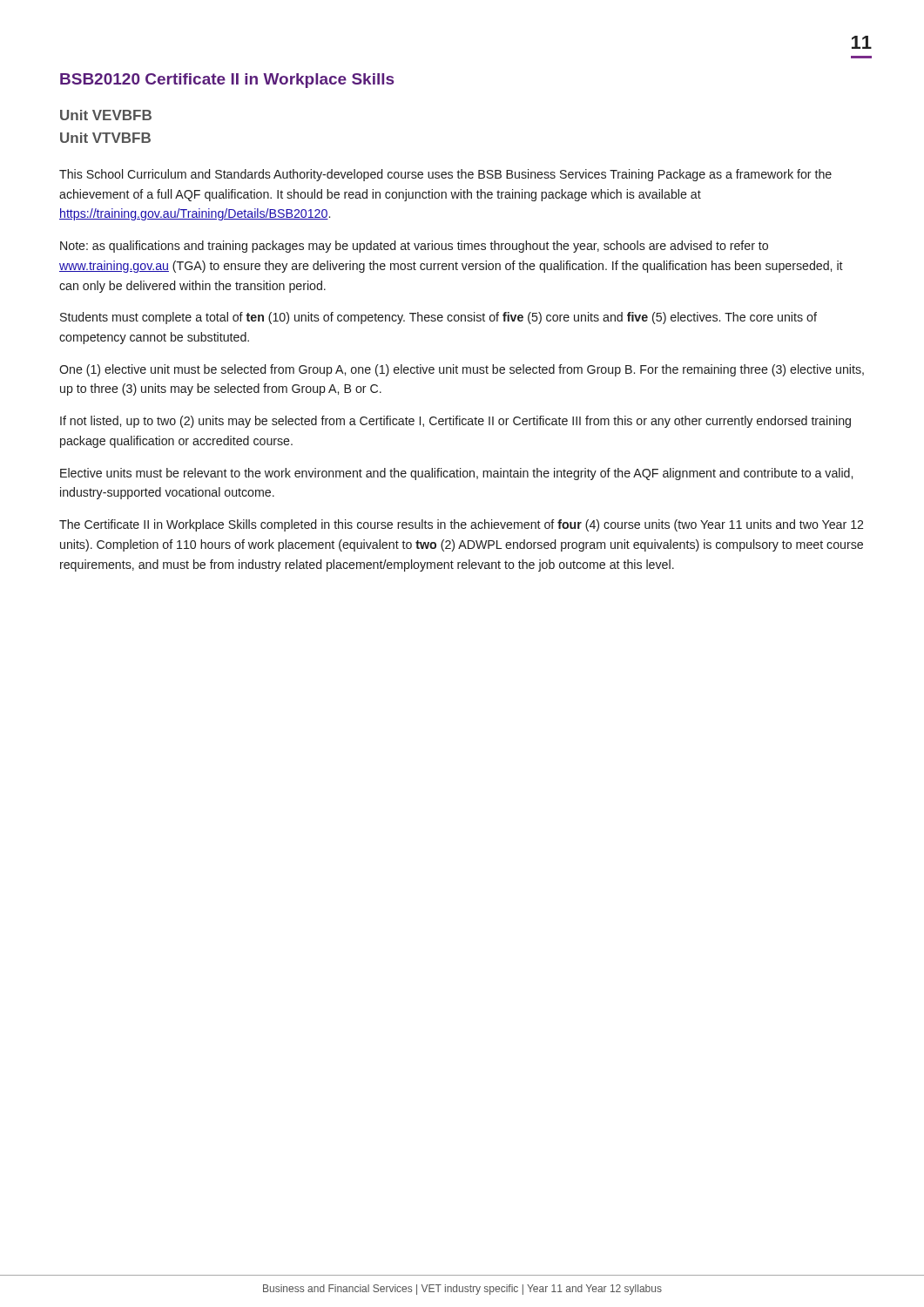This screenshot has height=1307, width=924.
Task: Locate the block of text that opens with "If not listed, up to two (2)"
Action: 455,431
